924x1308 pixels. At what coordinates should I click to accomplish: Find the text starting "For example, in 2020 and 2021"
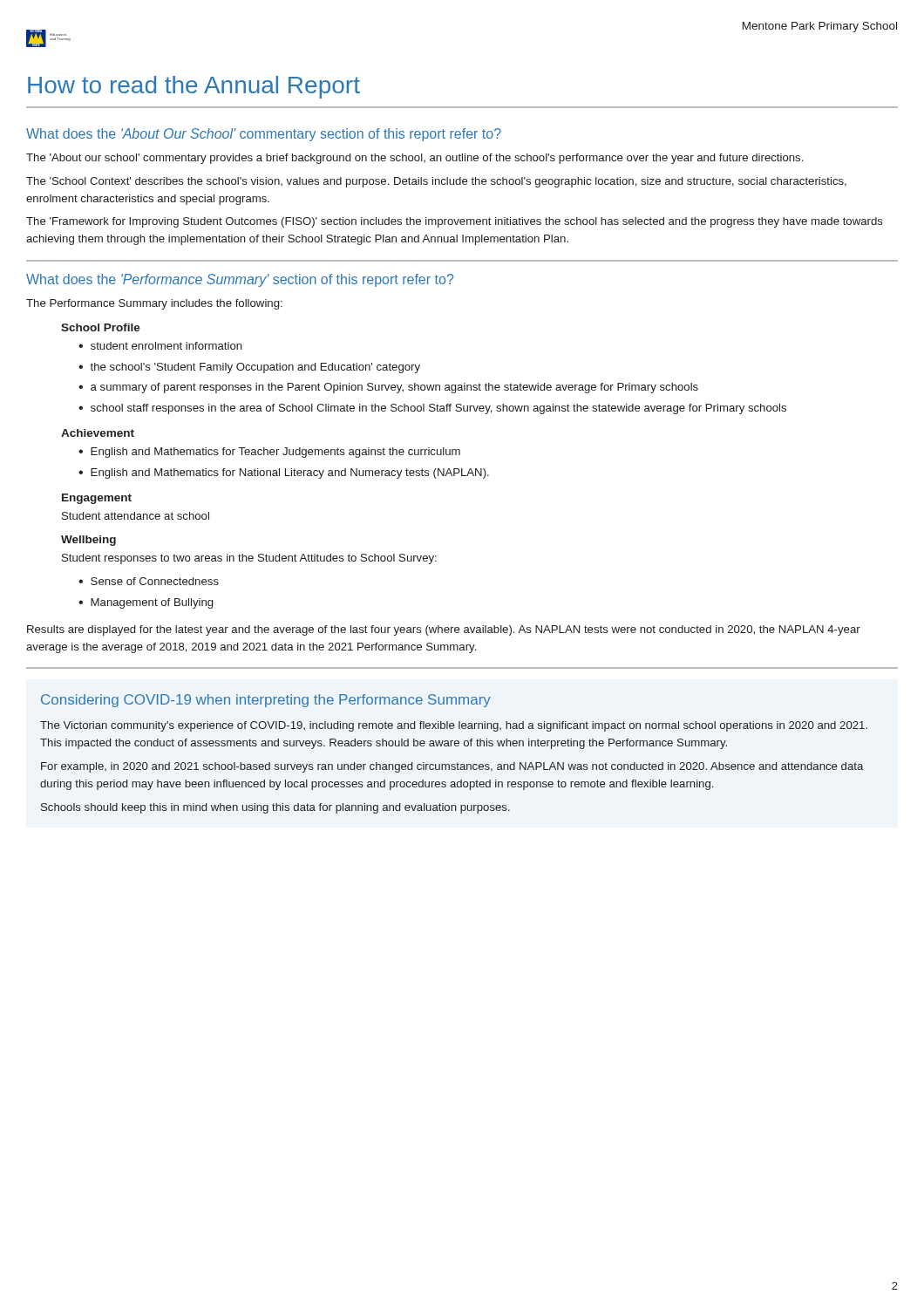462,775
